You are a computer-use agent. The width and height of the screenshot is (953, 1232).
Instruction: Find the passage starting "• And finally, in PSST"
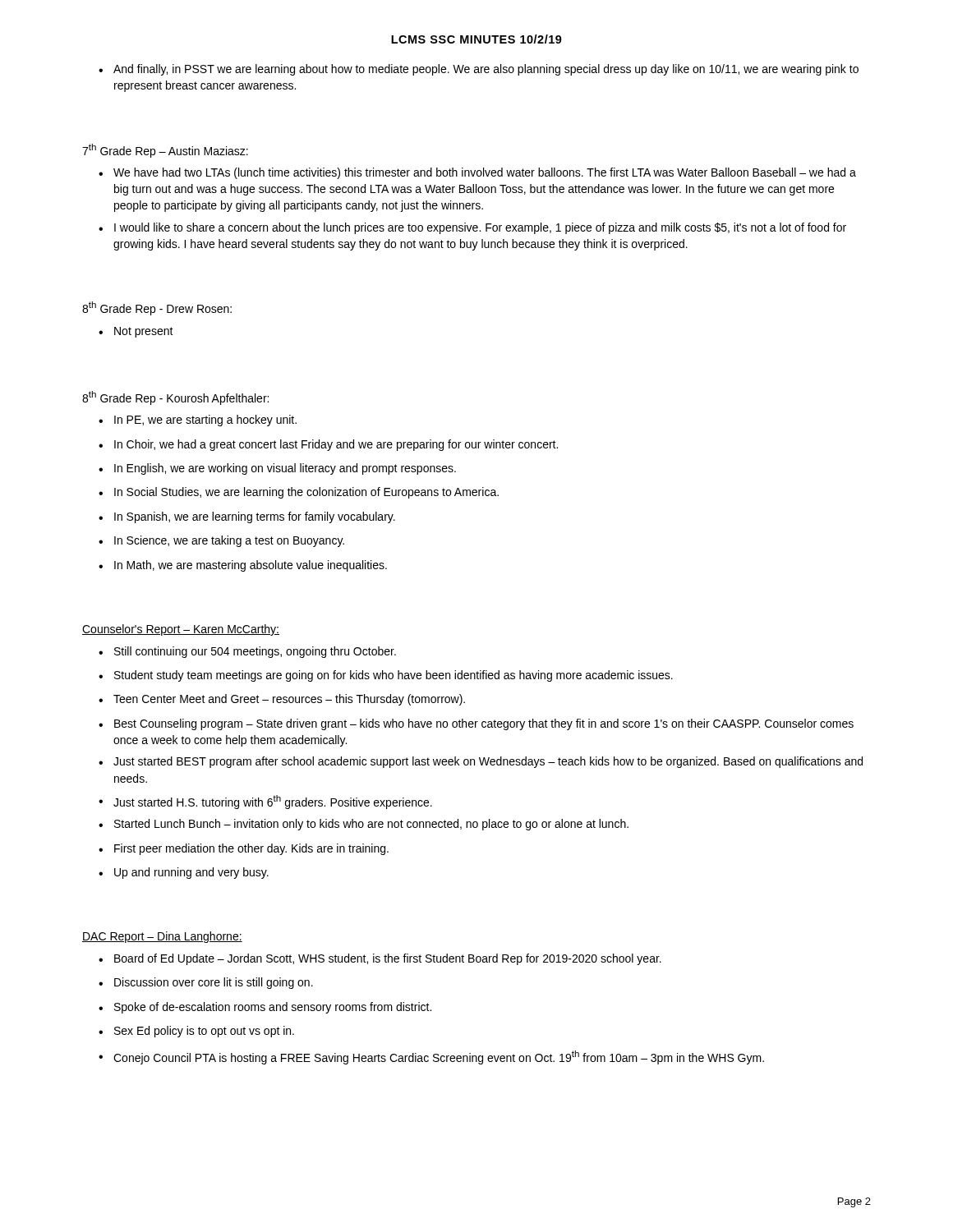485,77
